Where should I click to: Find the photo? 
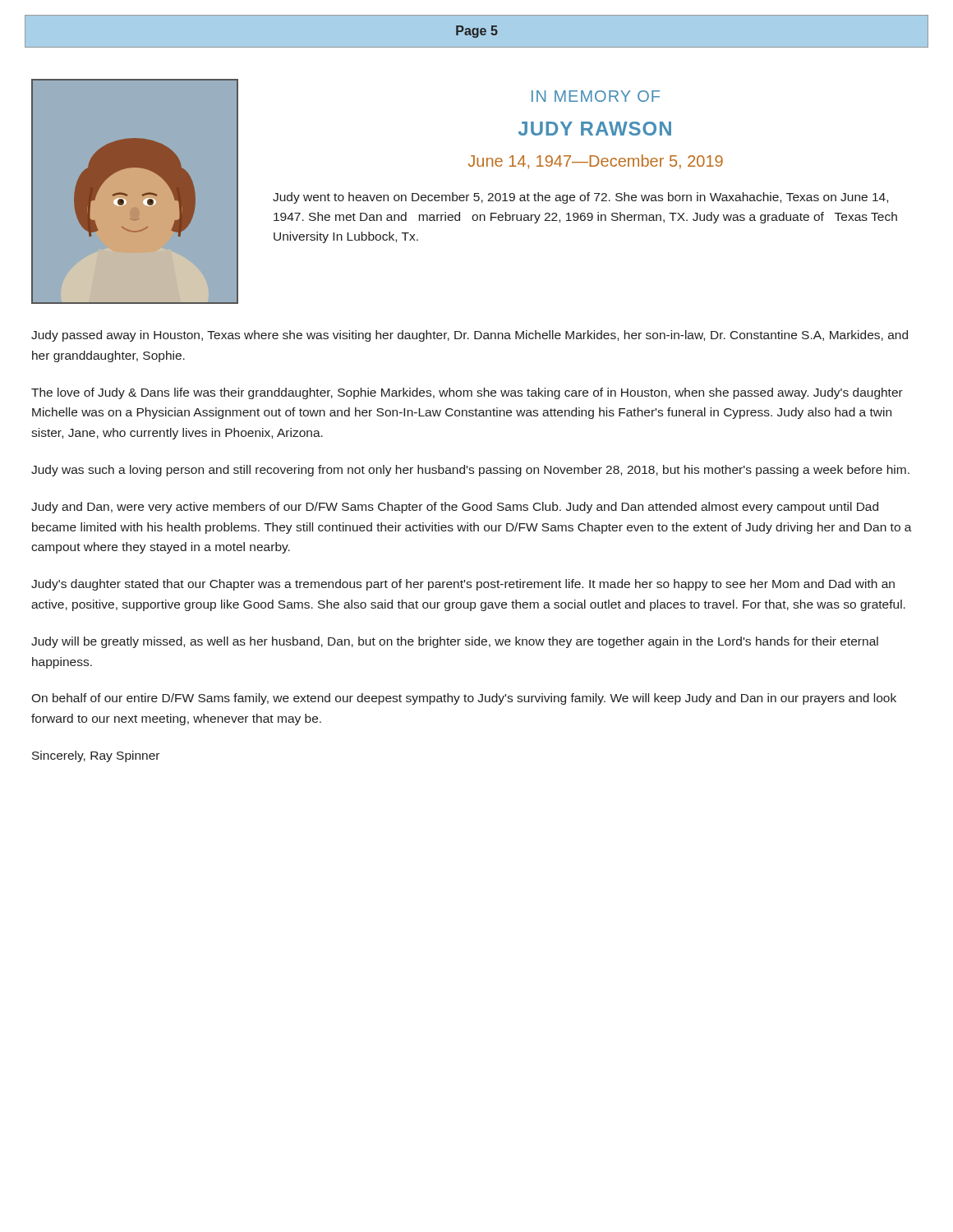[x=135, y=191]
